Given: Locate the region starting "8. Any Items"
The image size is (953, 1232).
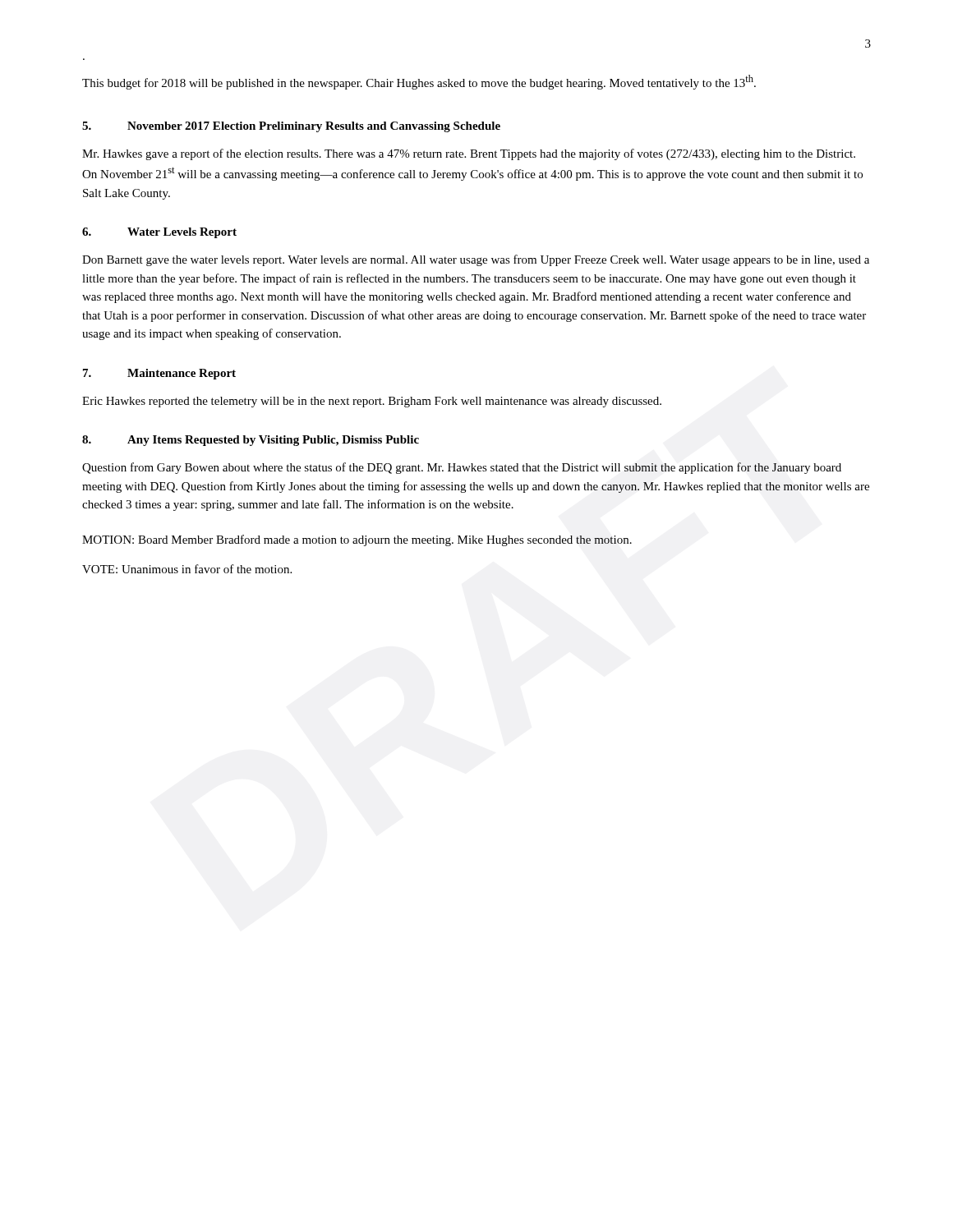Looking at the screenshot, I should 251,440.
